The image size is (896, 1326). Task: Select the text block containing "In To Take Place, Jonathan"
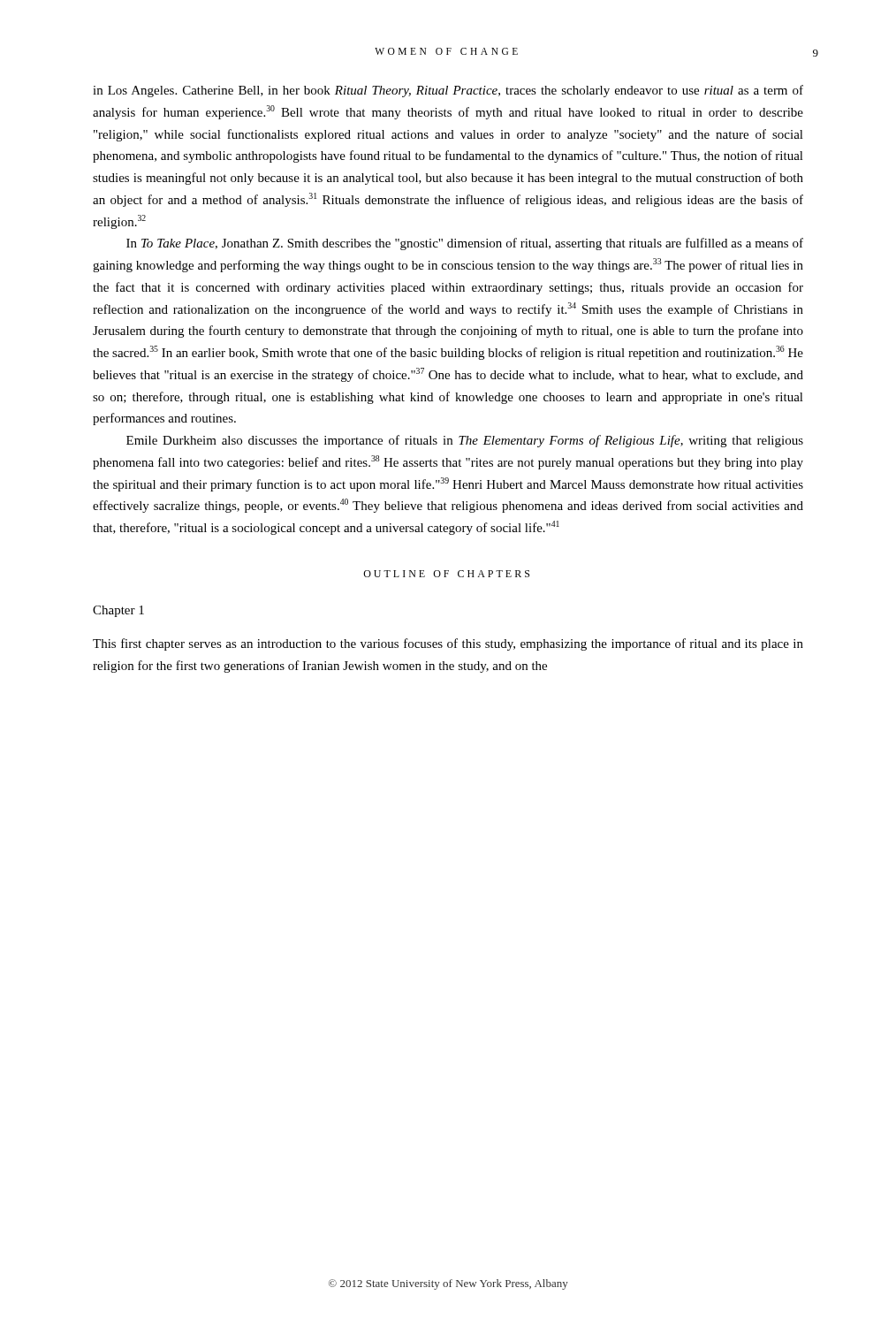point(448,331)
